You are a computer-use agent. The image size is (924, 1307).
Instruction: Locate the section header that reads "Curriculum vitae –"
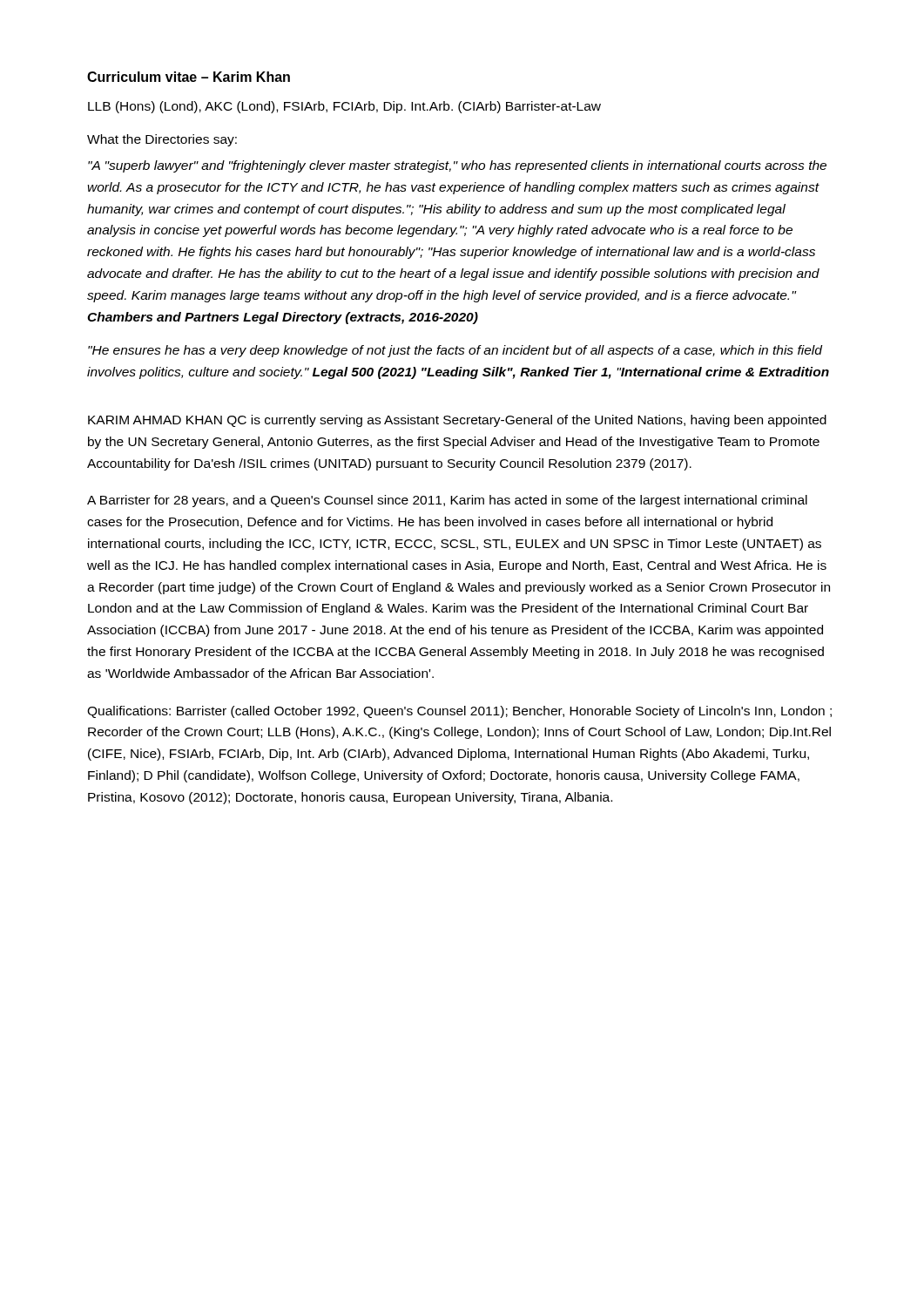(x=189, y=77)
